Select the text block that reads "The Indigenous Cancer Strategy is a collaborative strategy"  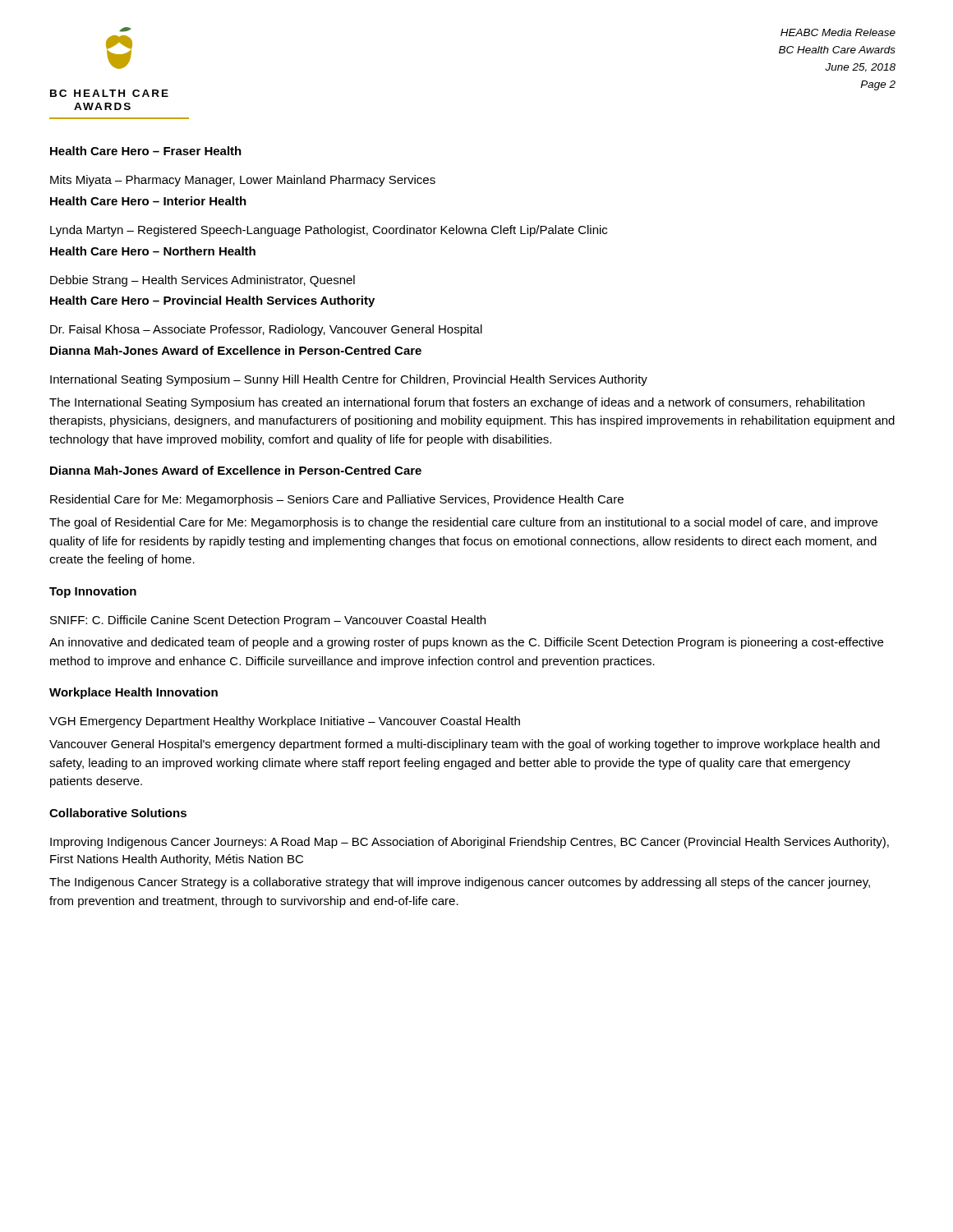[x=460, y=891]
